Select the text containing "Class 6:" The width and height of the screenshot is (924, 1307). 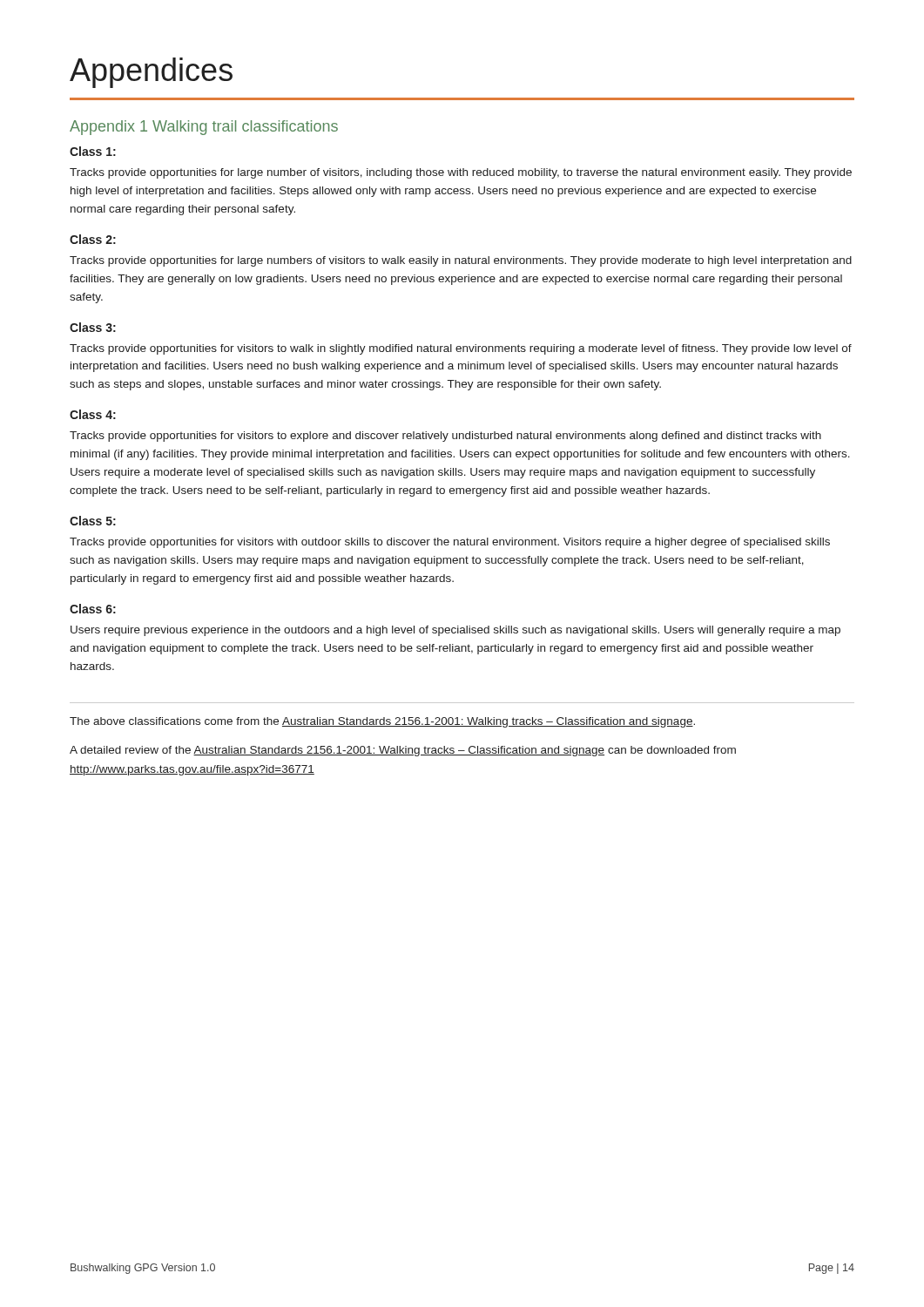pos(93,609)
